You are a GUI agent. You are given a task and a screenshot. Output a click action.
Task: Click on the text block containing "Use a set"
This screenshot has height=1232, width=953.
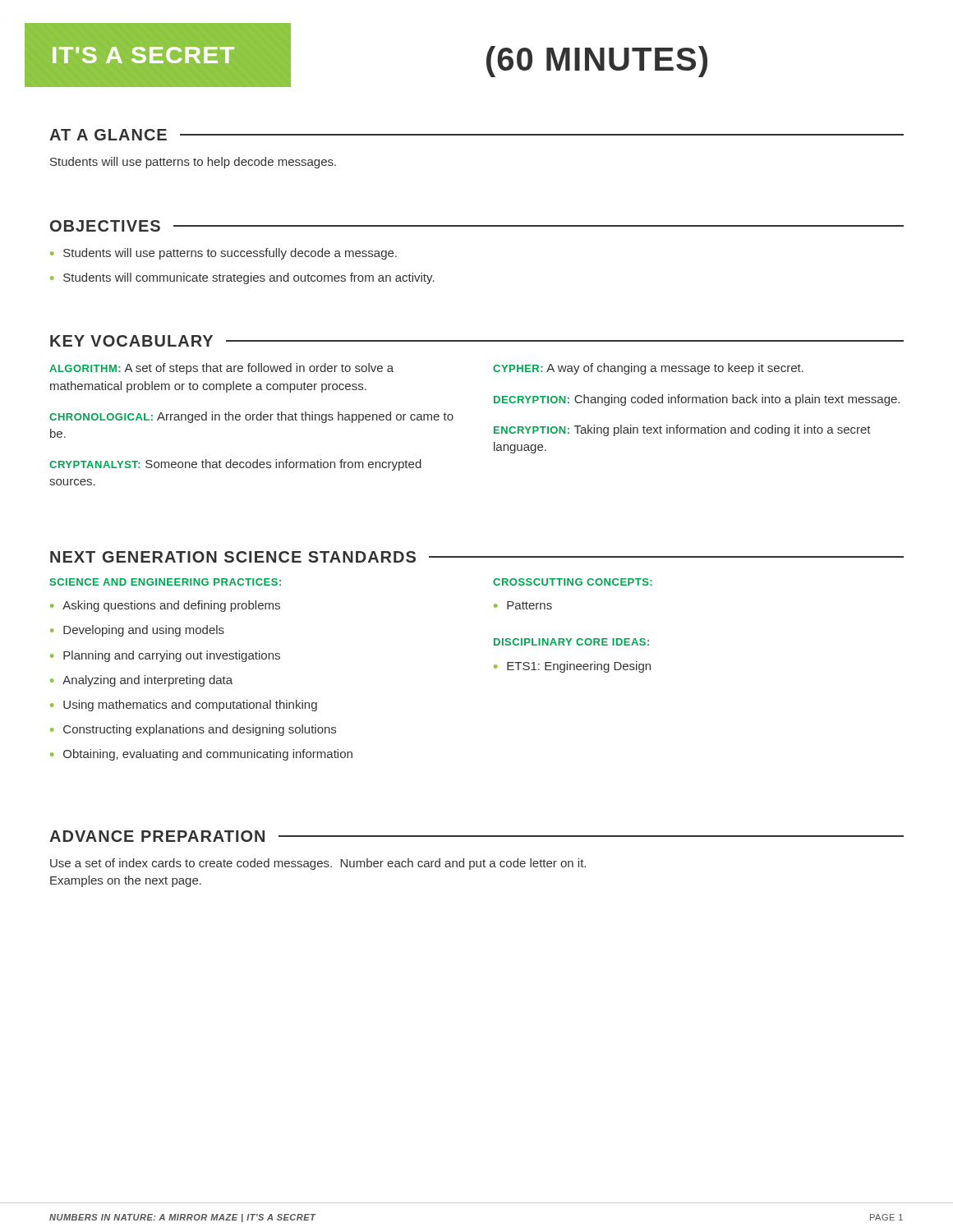coord(318,872)
